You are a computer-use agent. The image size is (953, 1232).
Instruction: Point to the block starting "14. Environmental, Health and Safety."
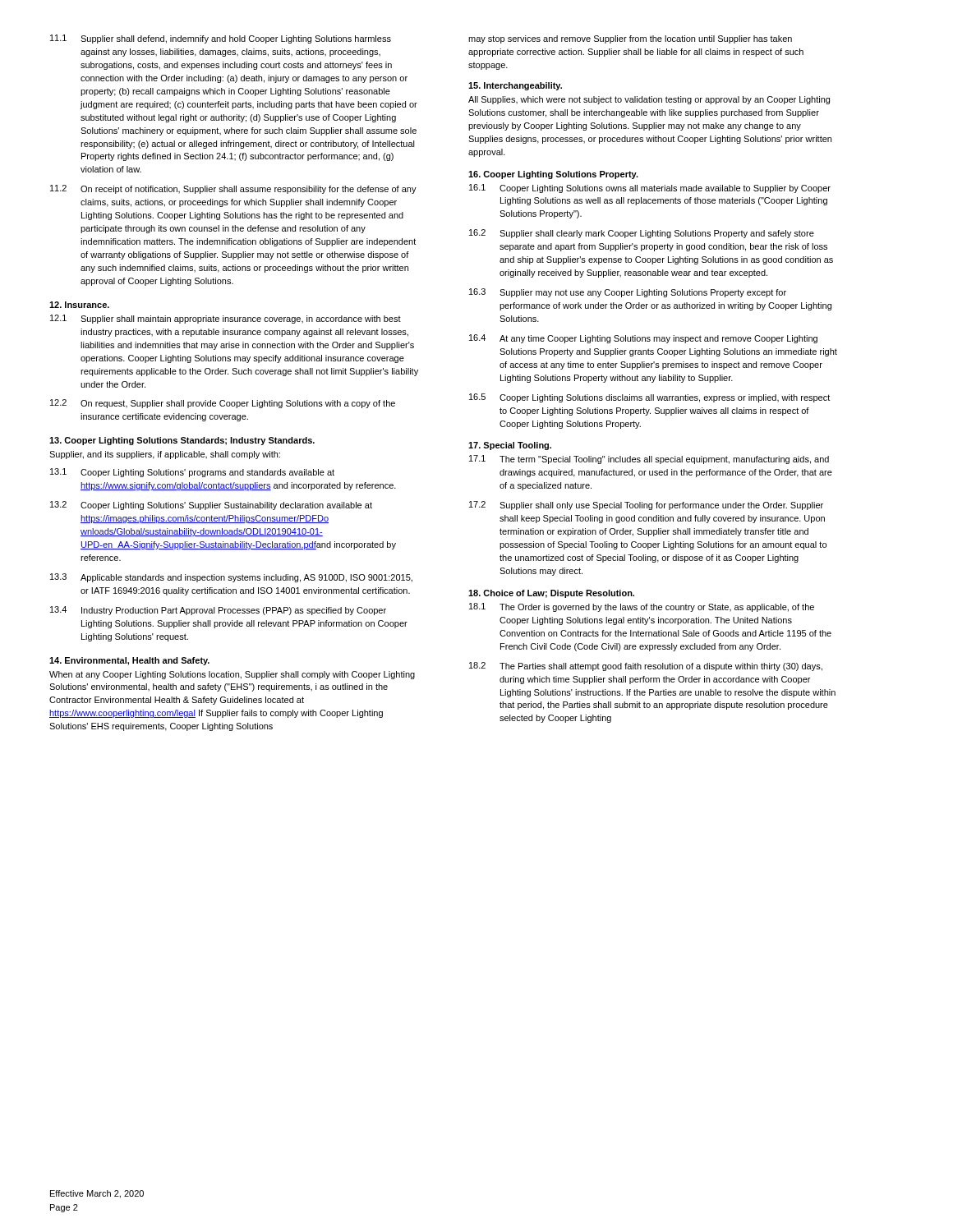[130, 660]
